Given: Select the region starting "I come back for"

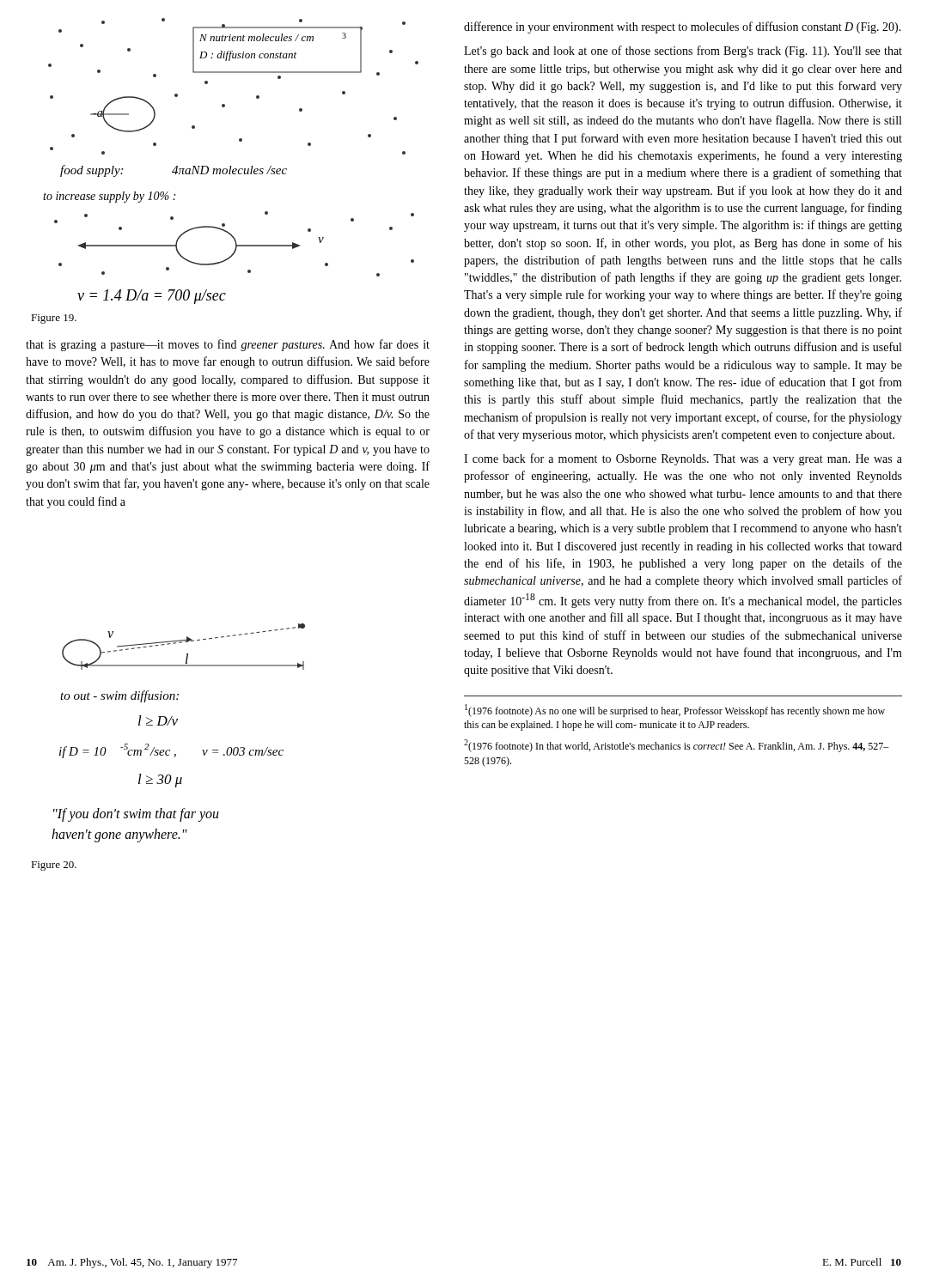Looking at the screenshot, I should (x=683, y=565).
